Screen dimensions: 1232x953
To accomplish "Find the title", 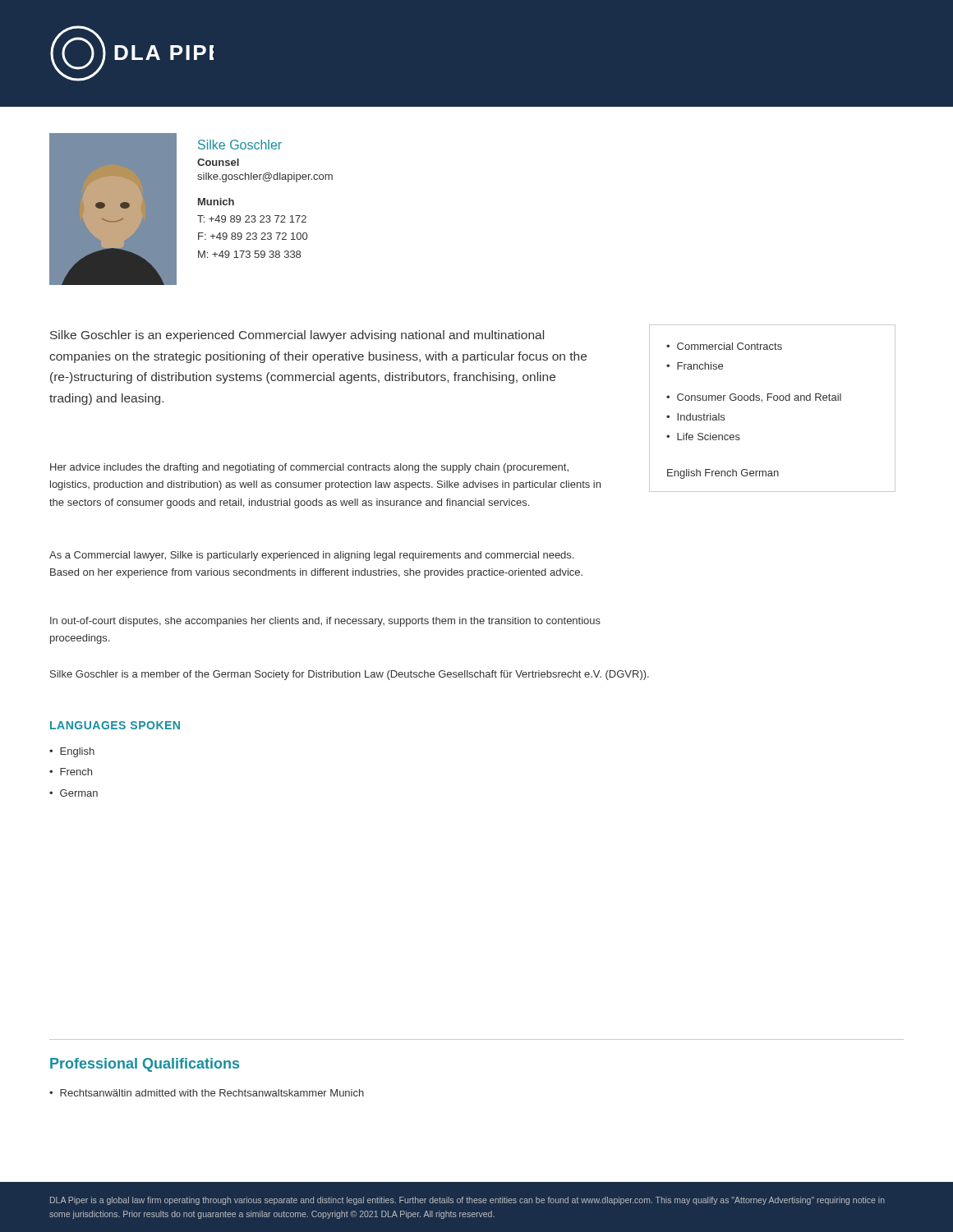I will (240, 145).
